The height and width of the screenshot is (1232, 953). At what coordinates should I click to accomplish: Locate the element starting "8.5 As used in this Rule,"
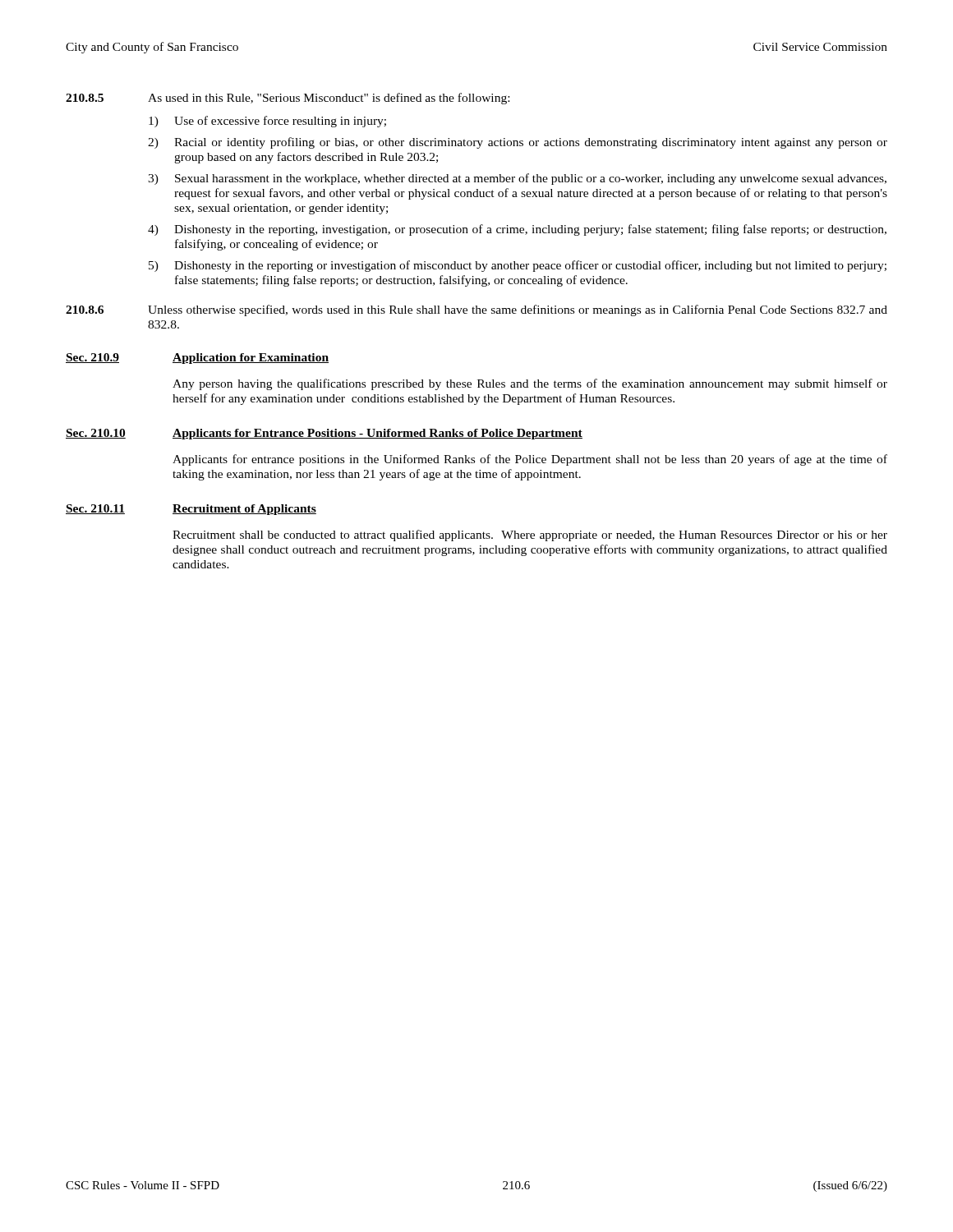[x=476, y=98]
